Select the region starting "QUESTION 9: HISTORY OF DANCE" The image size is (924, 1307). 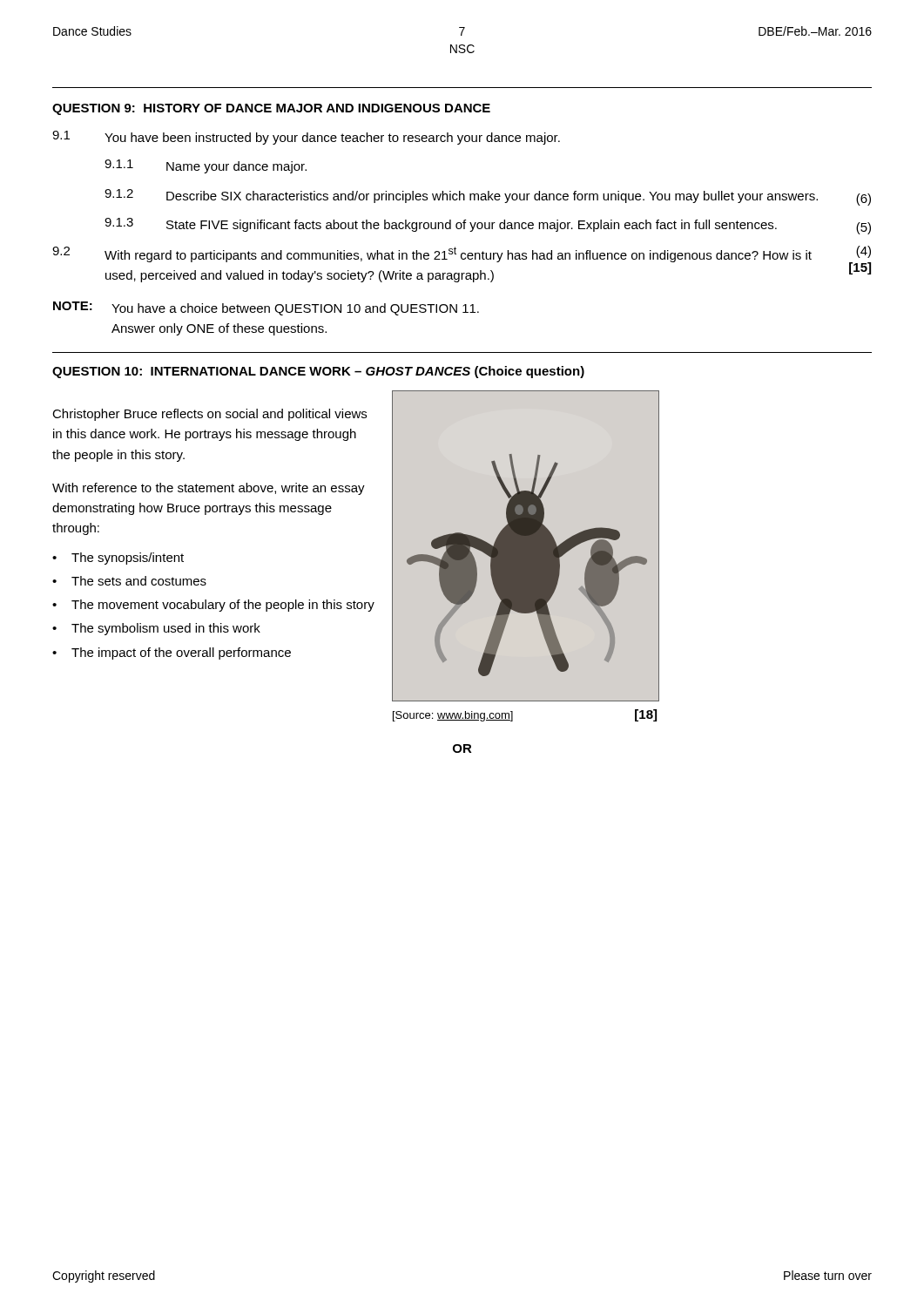point(271,108)
